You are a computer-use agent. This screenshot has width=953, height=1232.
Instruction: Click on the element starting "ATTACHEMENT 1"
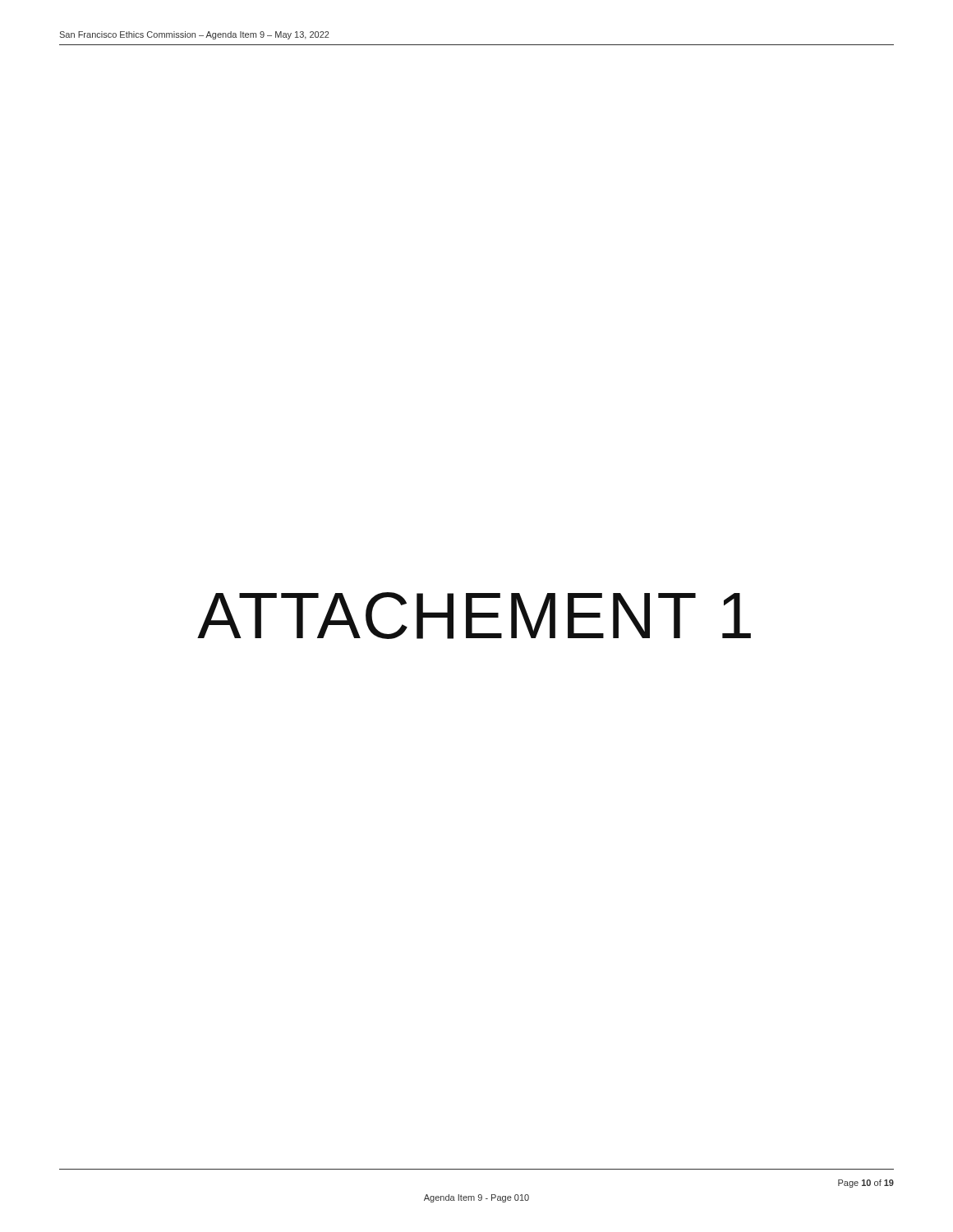click(476, 616)
